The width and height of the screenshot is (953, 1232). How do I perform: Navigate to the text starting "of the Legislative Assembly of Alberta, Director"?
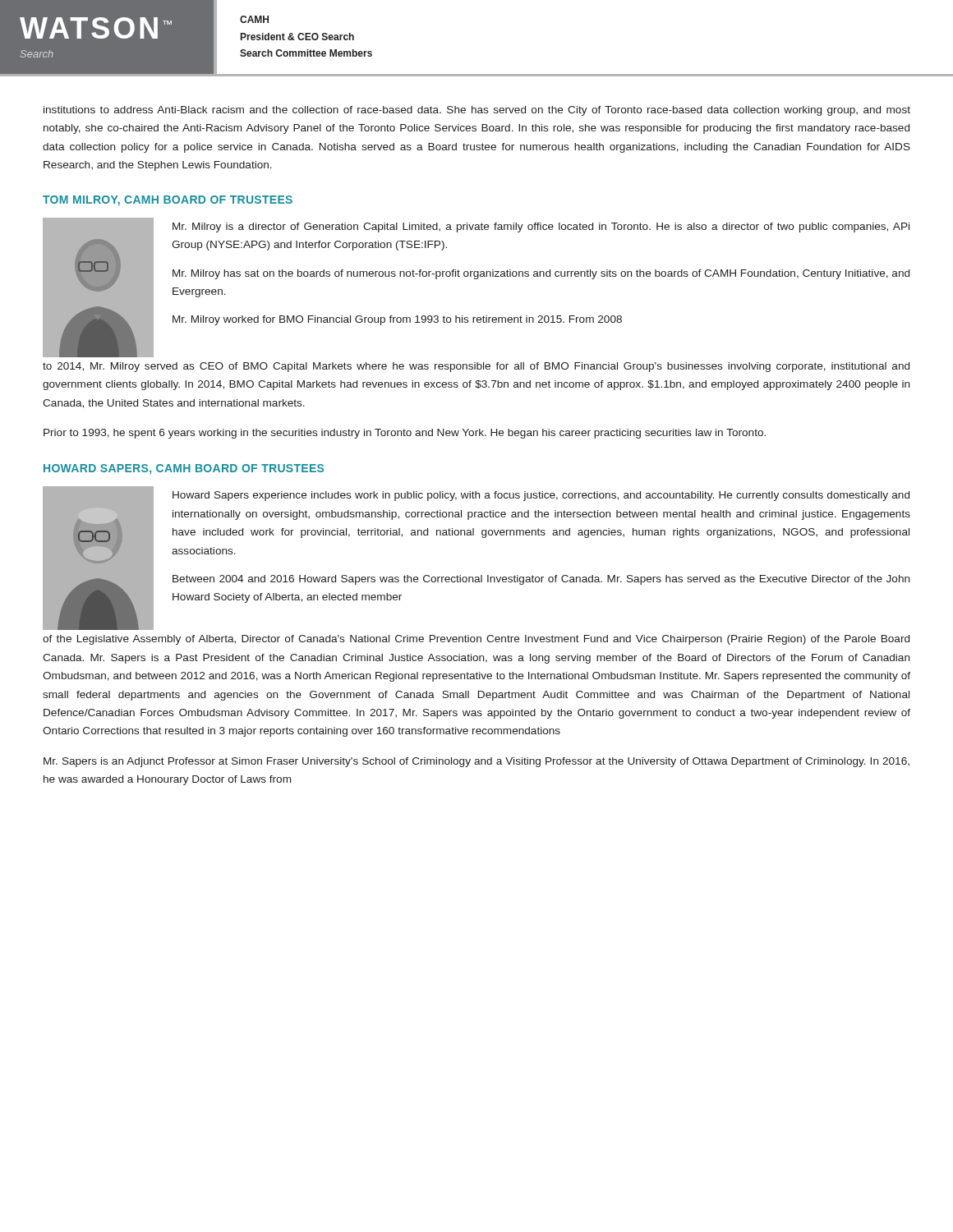click(x=476, y=685)
